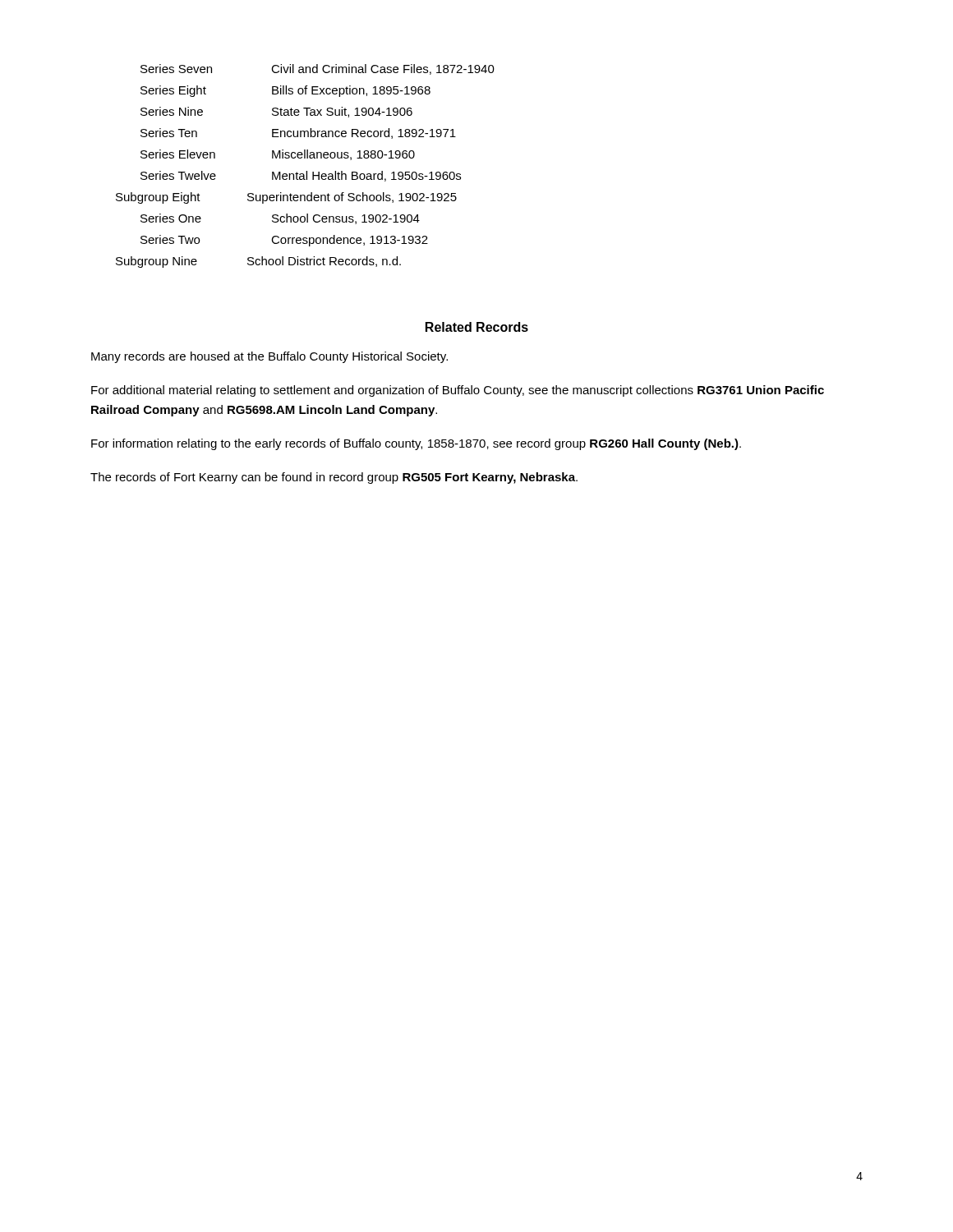Image resolution: width=953 pixels, height=1232 pixels.
Task: Point to the block starting "Many records are housed at the"
Action: click(x=270, y=356)
